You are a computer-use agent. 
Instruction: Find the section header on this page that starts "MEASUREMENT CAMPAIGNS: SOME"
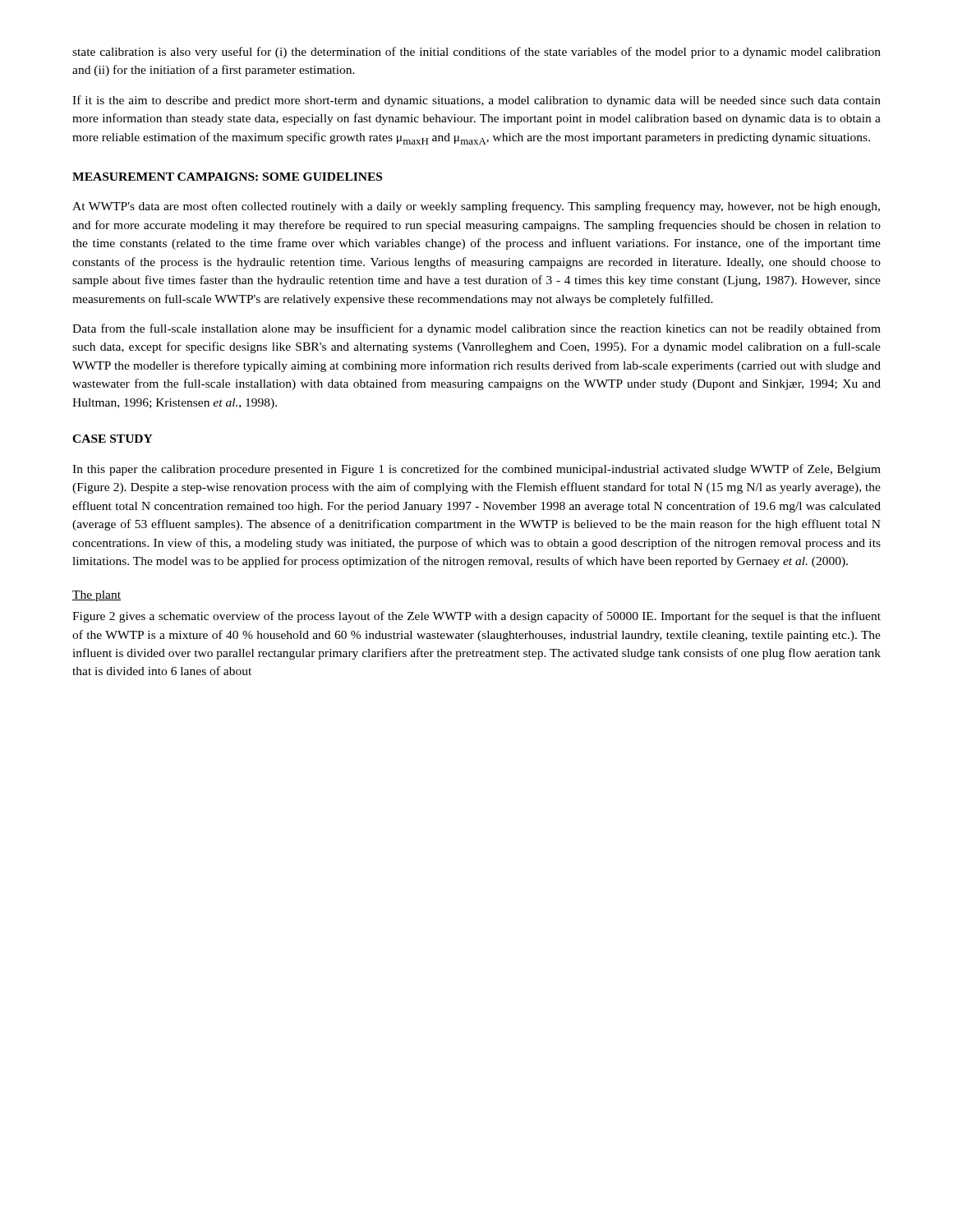click(228, 176)
